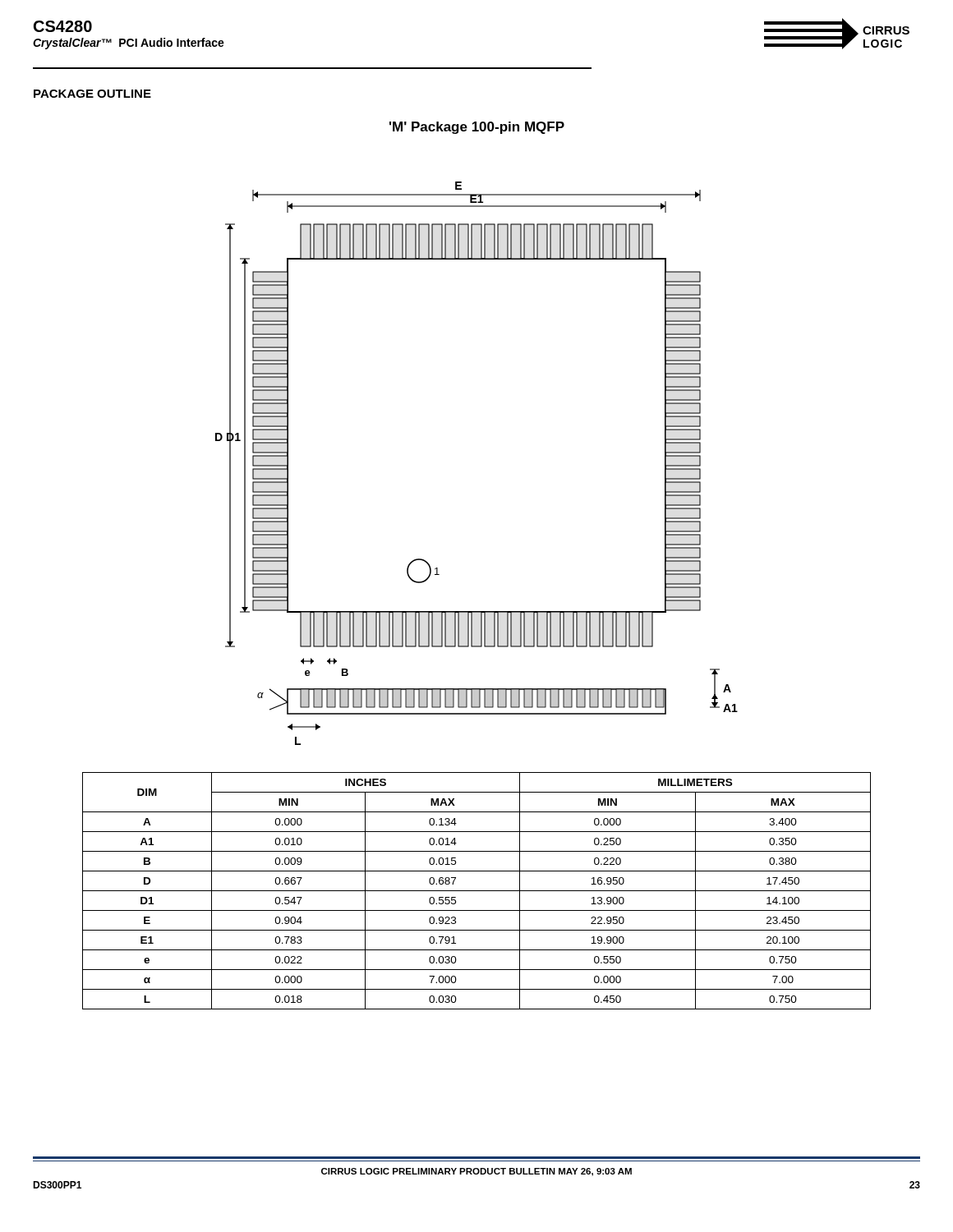The height and width of the screenshot is (1232, 953).
Task: Locate the table with the text "0.783"
Action: click(x=476, y=891)
